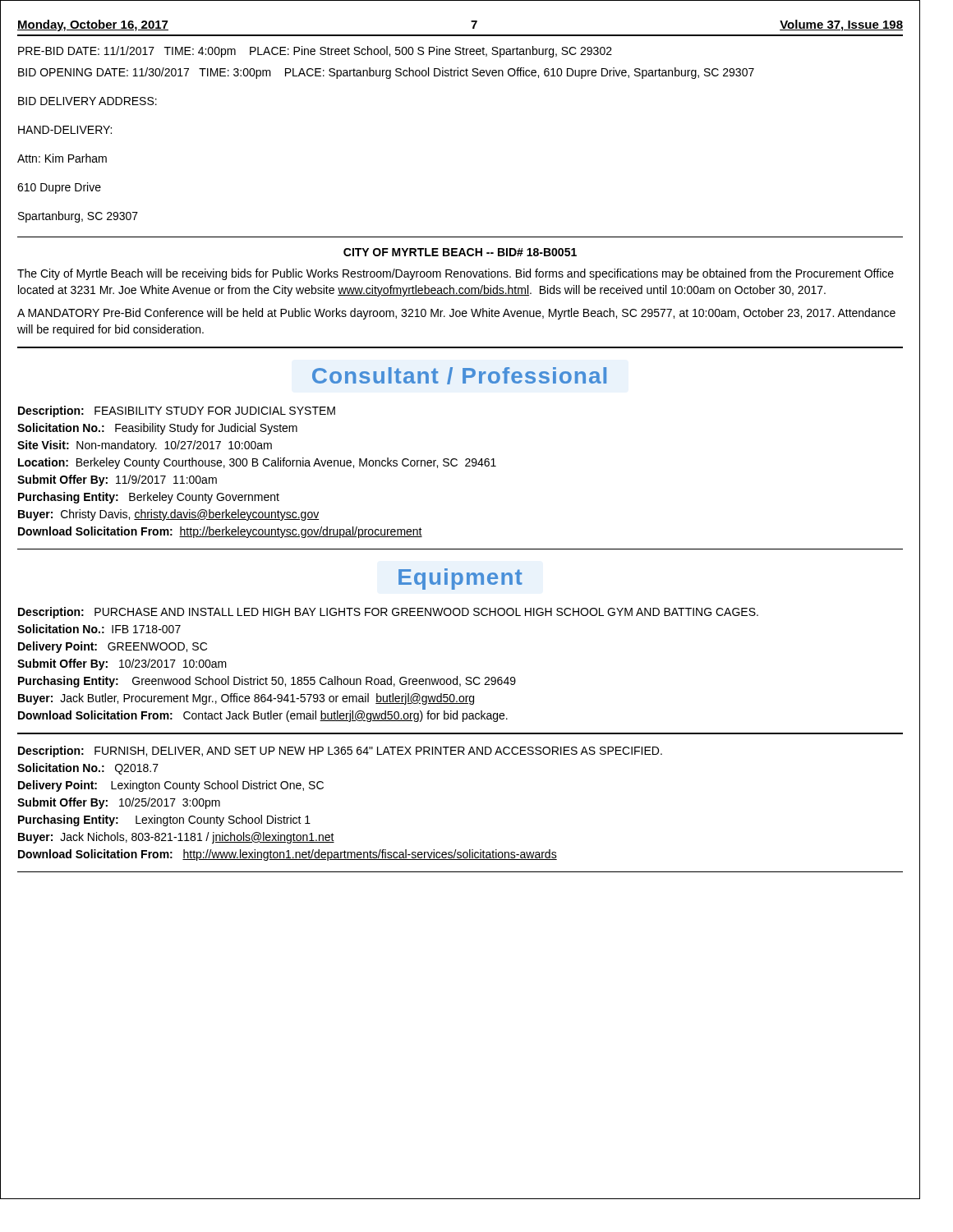Select the text block that reads "Description: FURNISH, DELIVER, AND SET UP NEW HP"
This screenshot has width=953, height=1232.
tap(340, 752)
